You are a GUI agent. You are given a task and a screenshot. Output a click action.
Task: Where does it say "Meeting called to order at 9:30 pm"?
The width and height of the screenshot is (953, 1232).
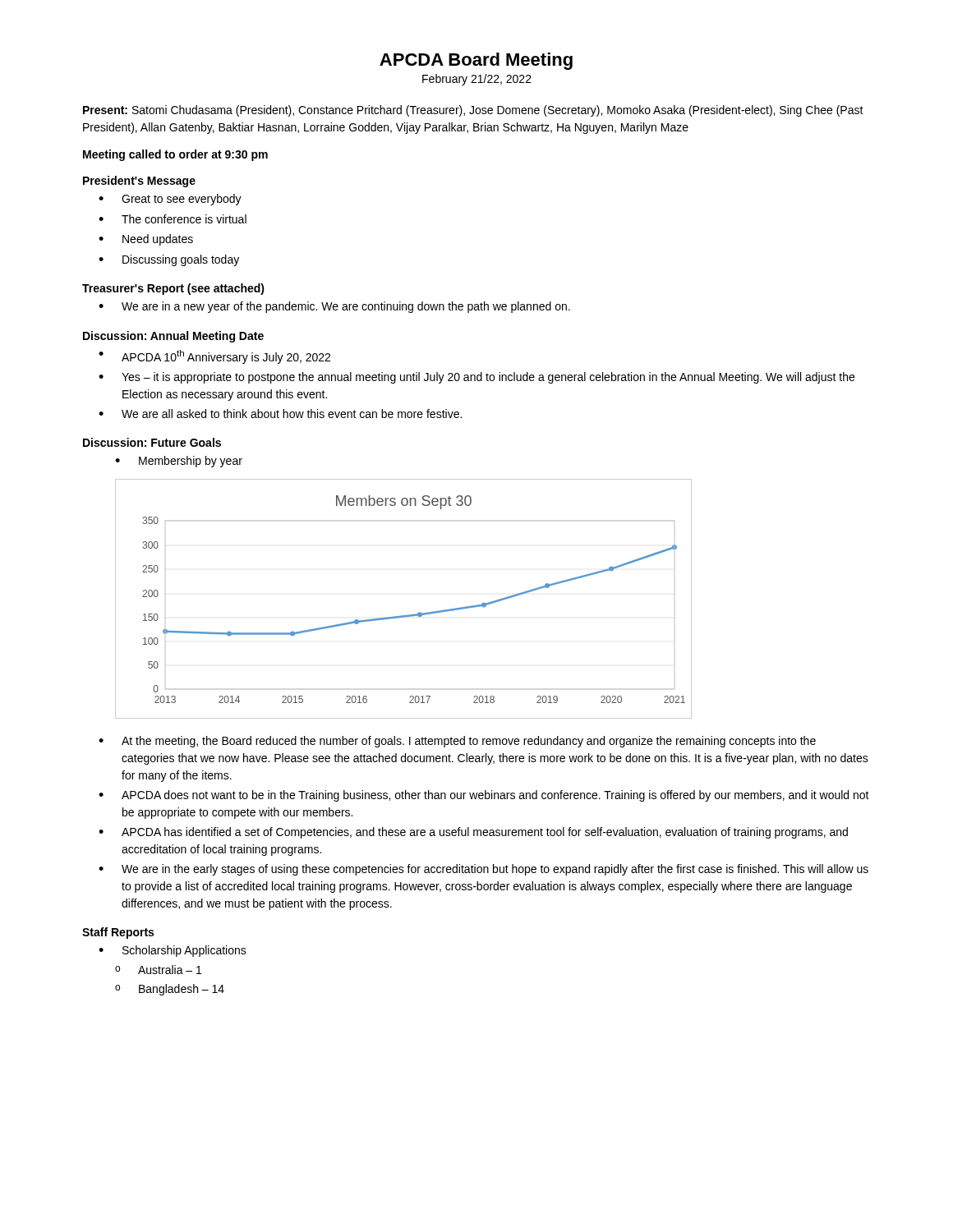pyautogui.click(x=175, y=154)
